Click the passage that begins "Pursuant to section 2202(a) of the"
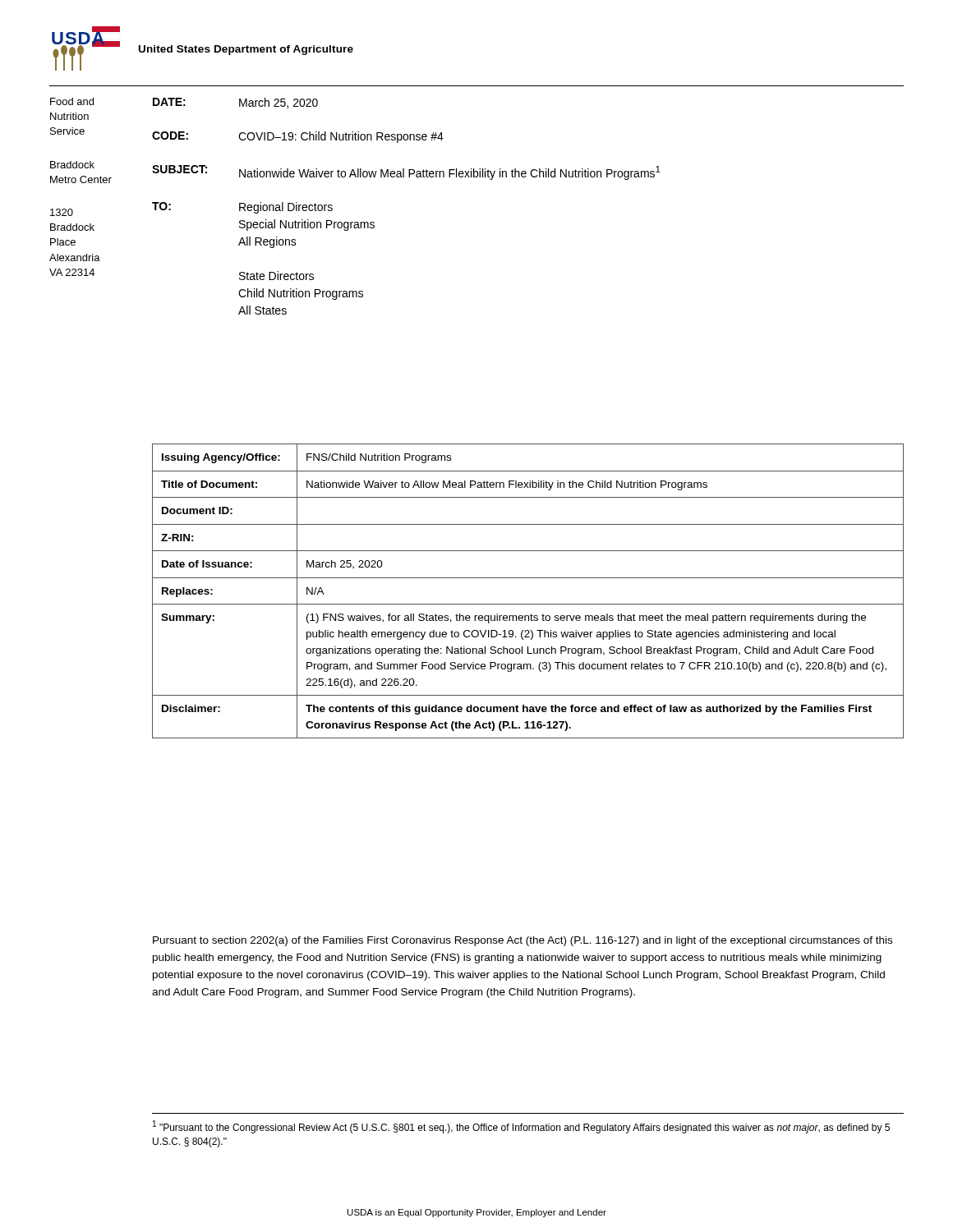 522,966
